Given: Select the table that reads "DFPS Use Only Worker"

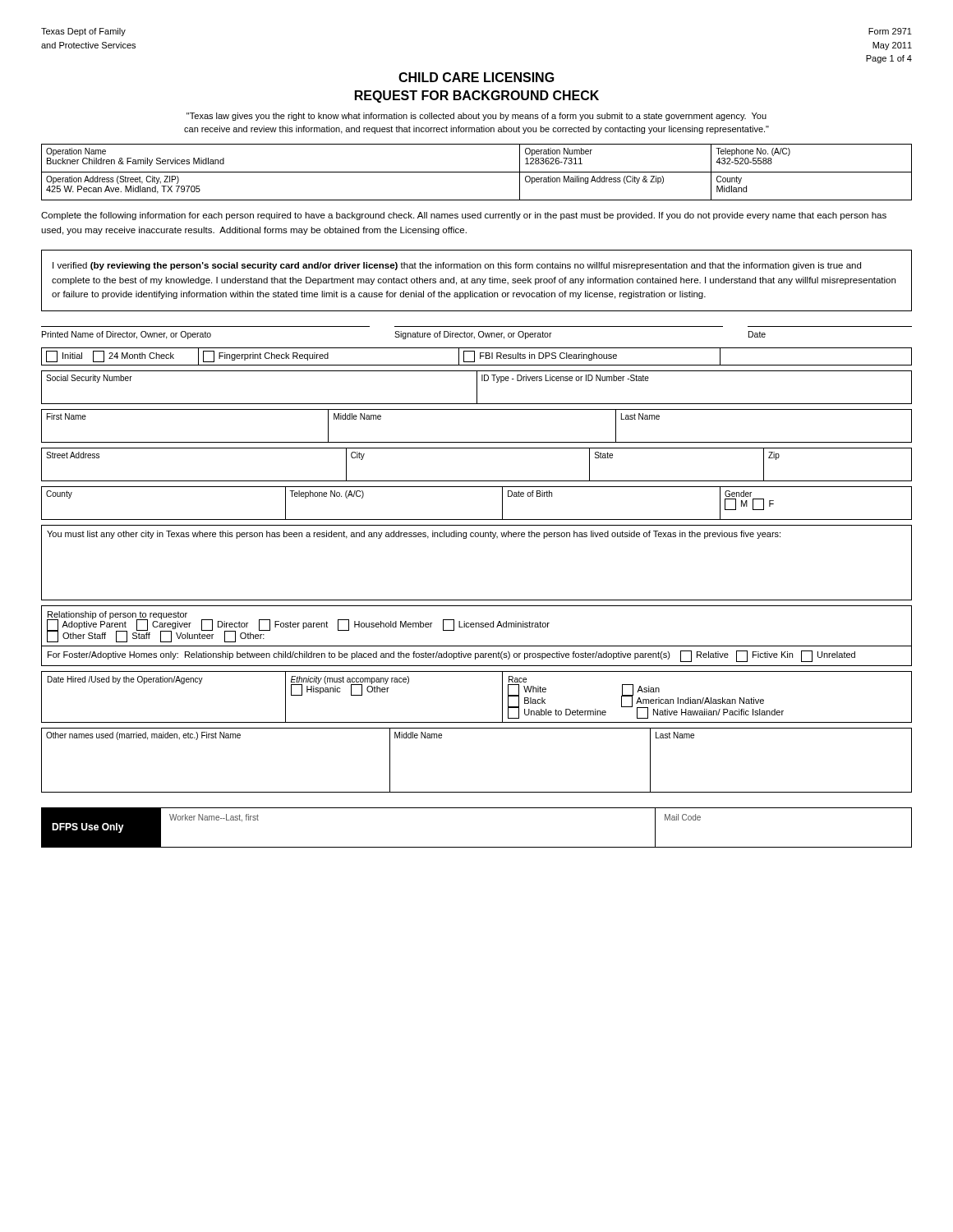Looking at the screenshot, I should coord(476,827).
